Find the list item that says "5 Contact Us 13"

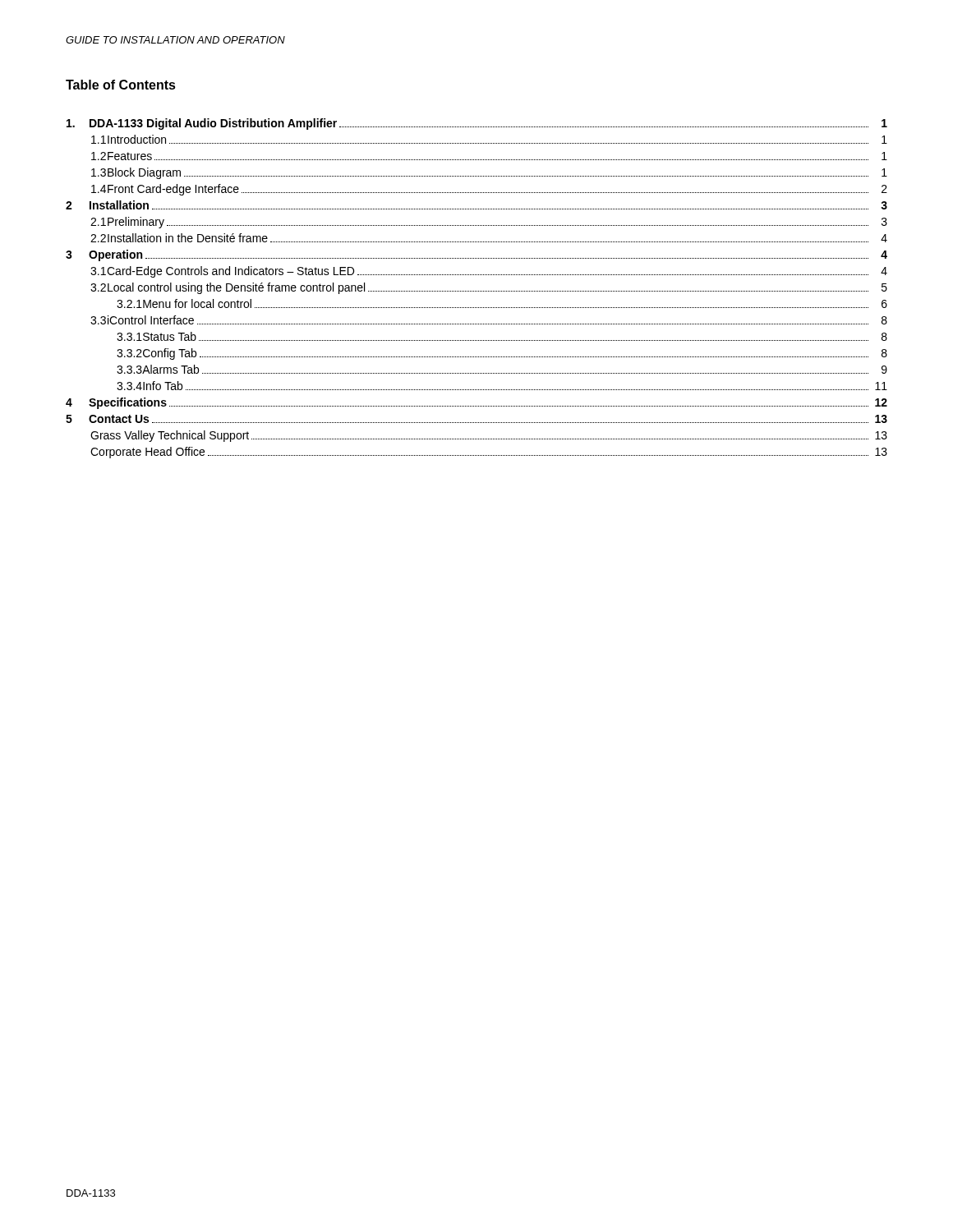pyautogui.click(x=476, y=418)
